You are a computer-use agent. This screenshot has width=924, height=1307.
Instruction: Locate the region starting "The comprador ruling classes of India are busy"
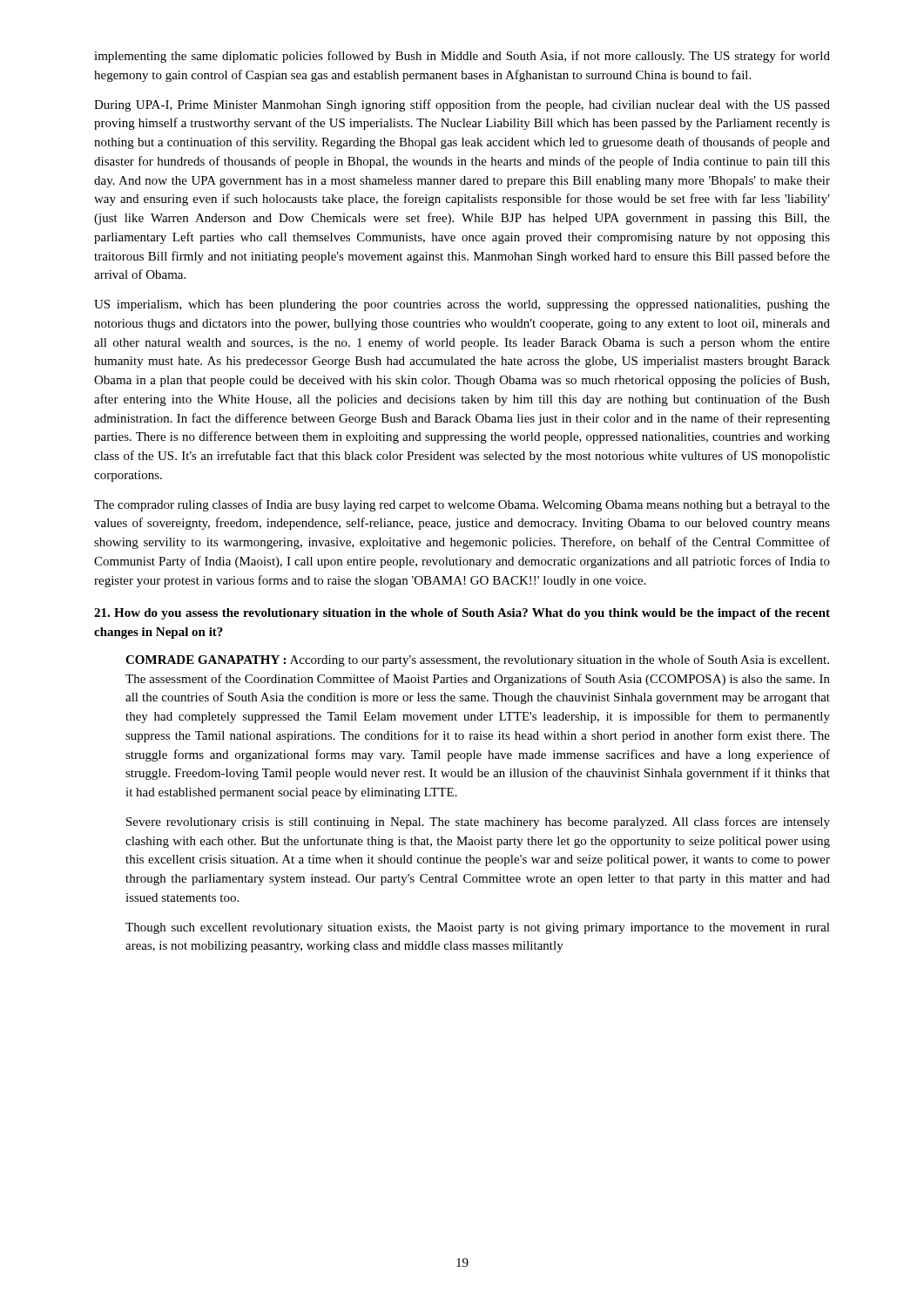coord(462,542)
